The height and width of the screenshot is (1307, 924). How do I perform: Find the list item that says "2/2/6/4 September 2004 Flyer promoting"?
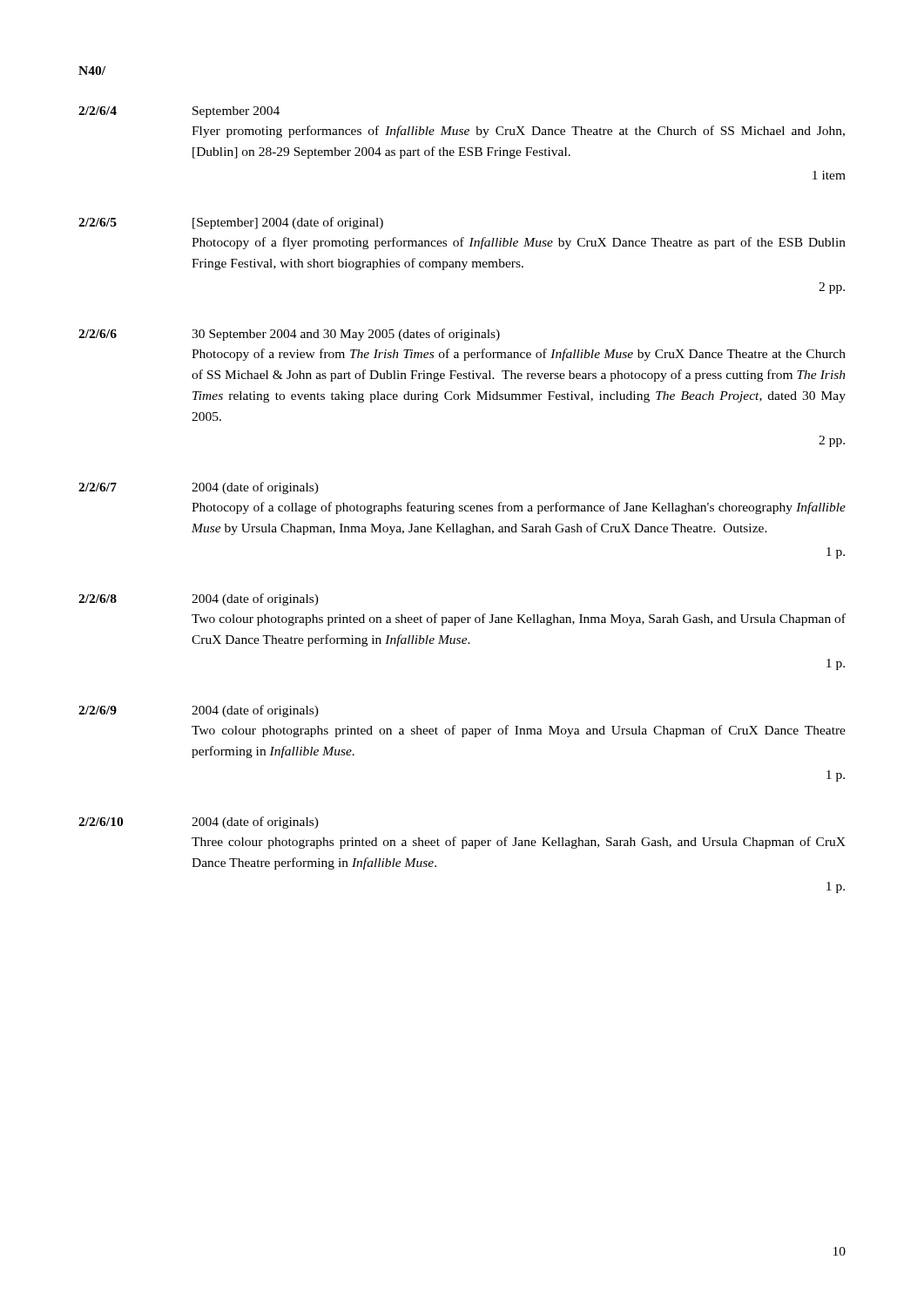(x=462, y=143)
